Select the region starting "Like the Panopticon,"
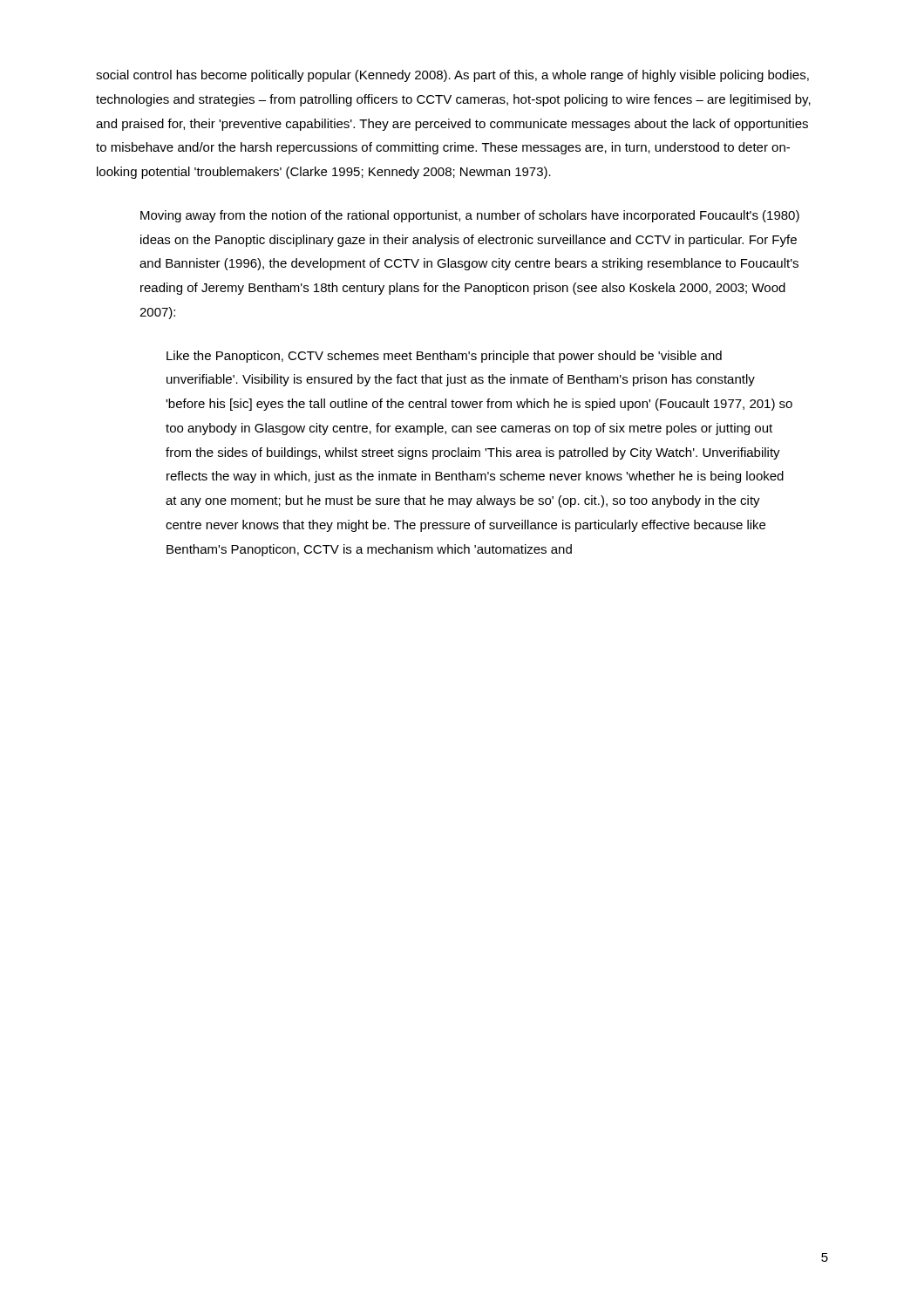The height and width of the screenshot is (1308, 924). click(479, 452)
